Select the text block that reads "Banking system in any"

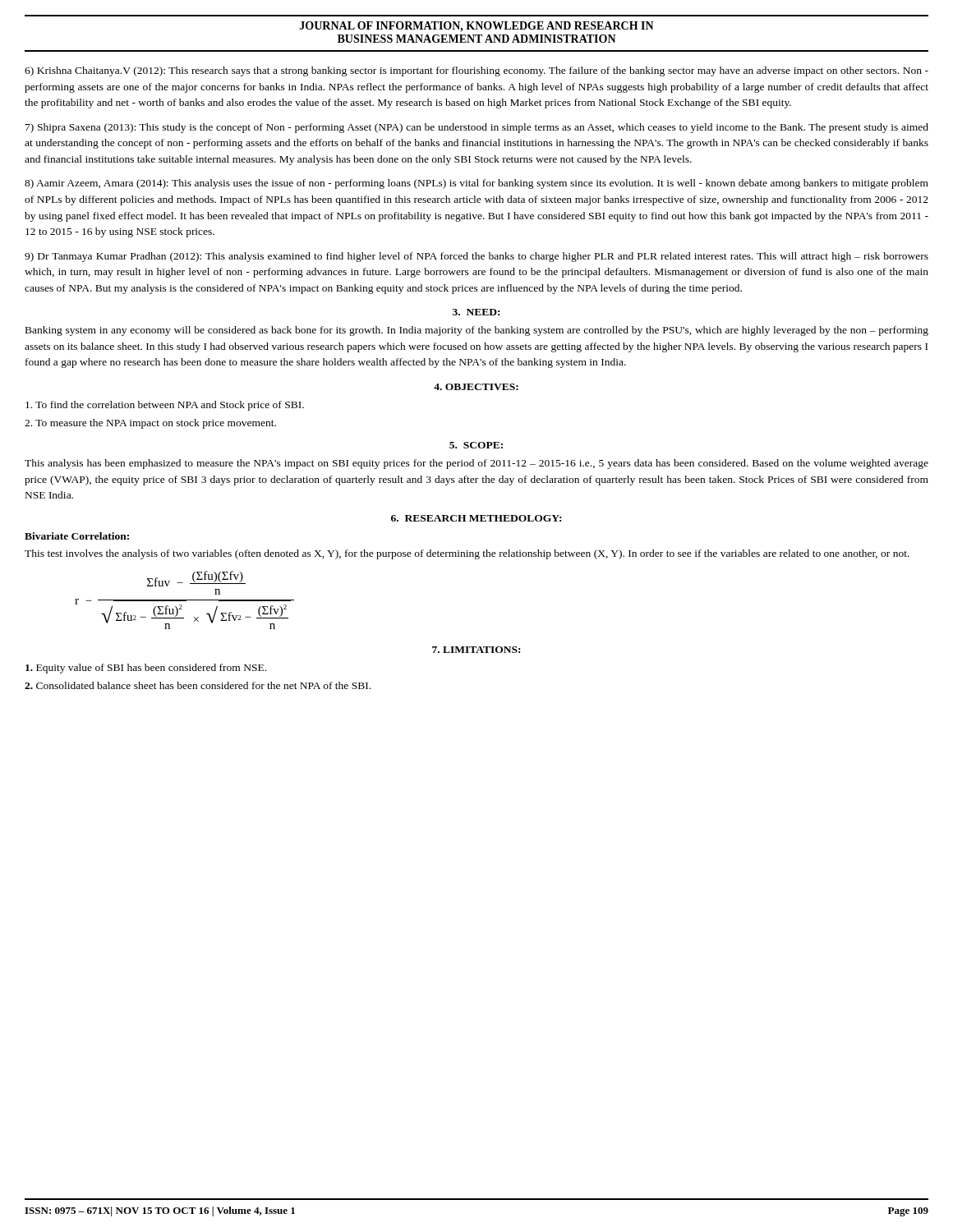(x=476, y=346)
